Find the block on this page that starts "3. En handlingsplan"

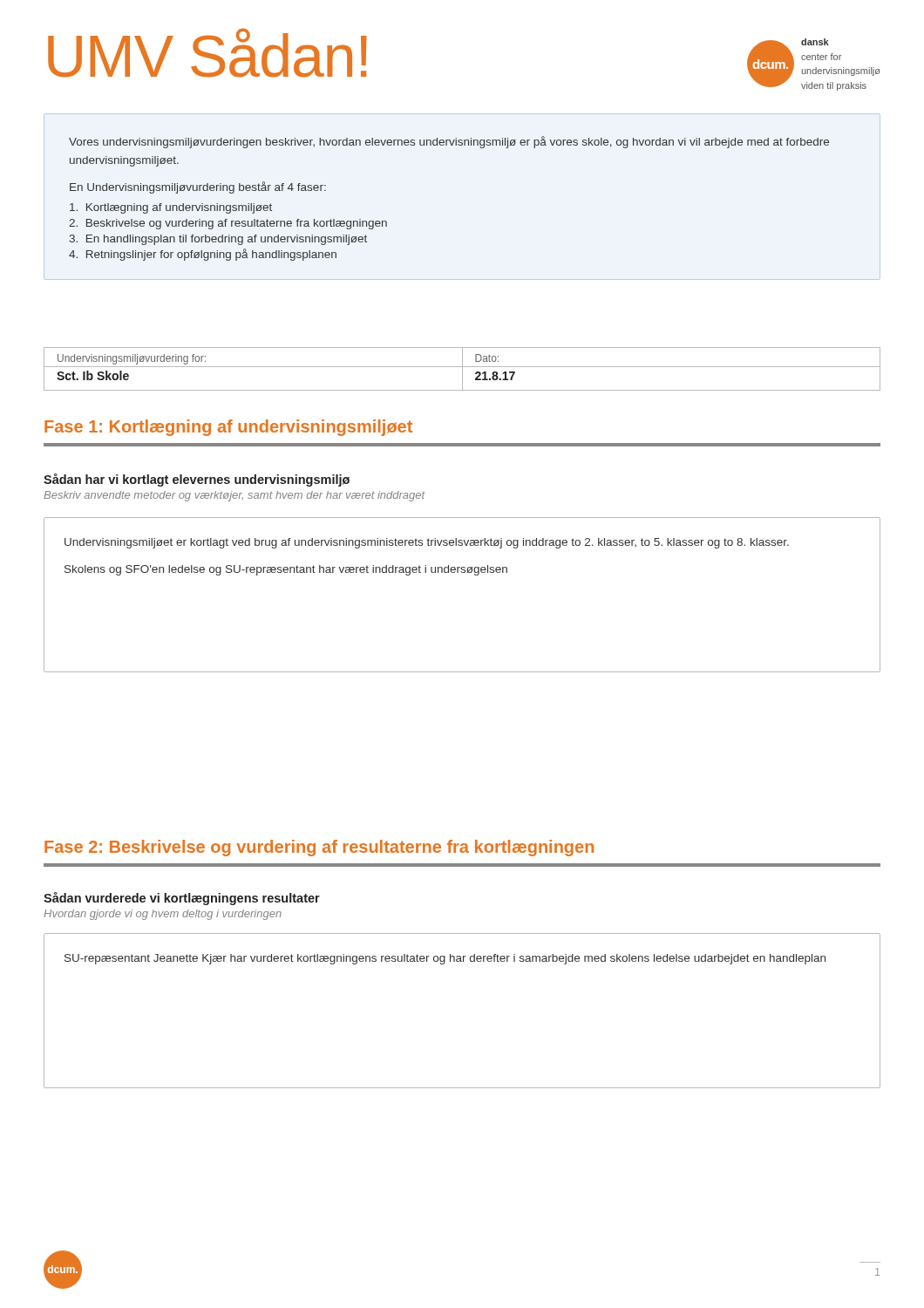tap(218, 238)
